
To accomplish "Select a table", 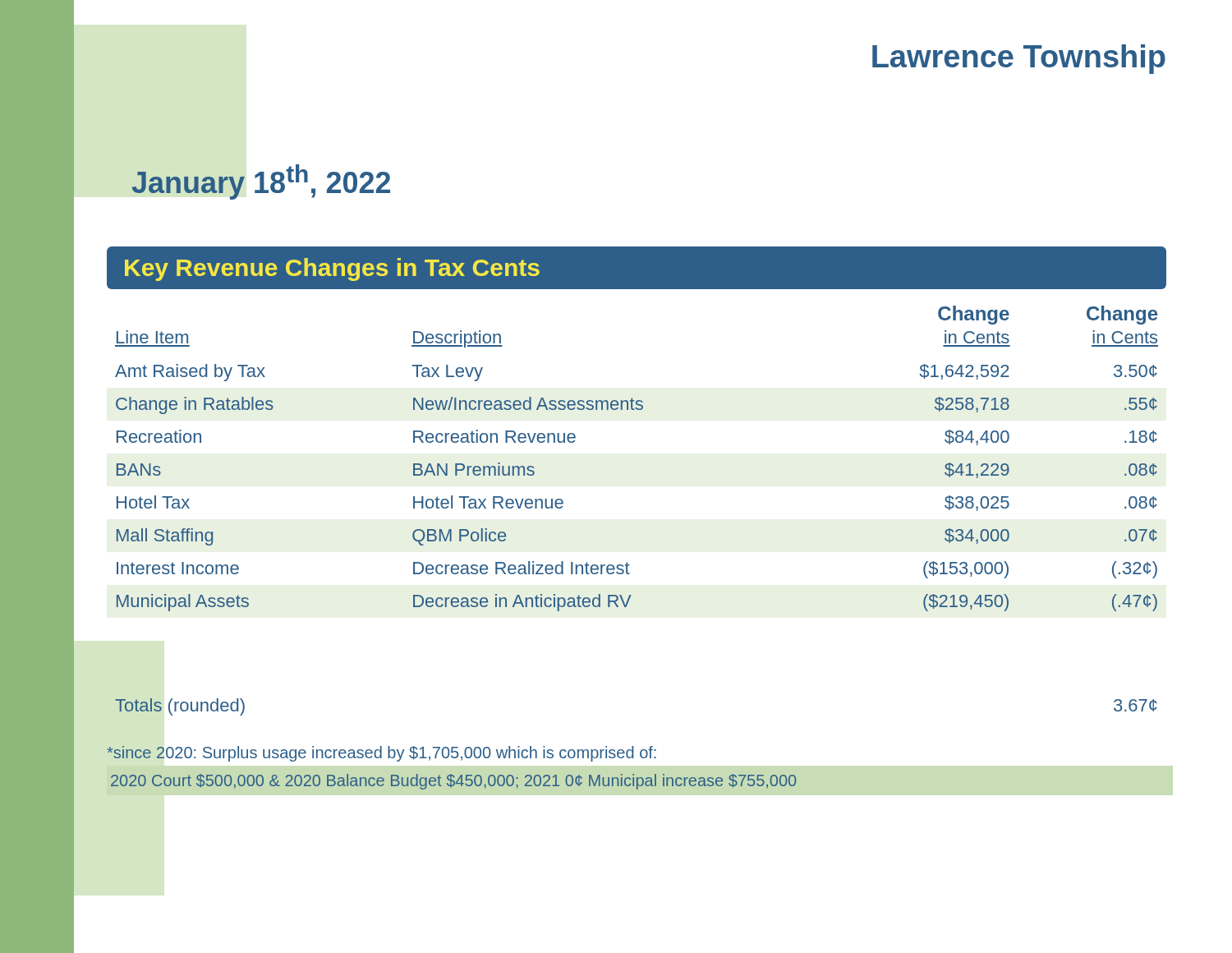I will [x=637, y=458].
